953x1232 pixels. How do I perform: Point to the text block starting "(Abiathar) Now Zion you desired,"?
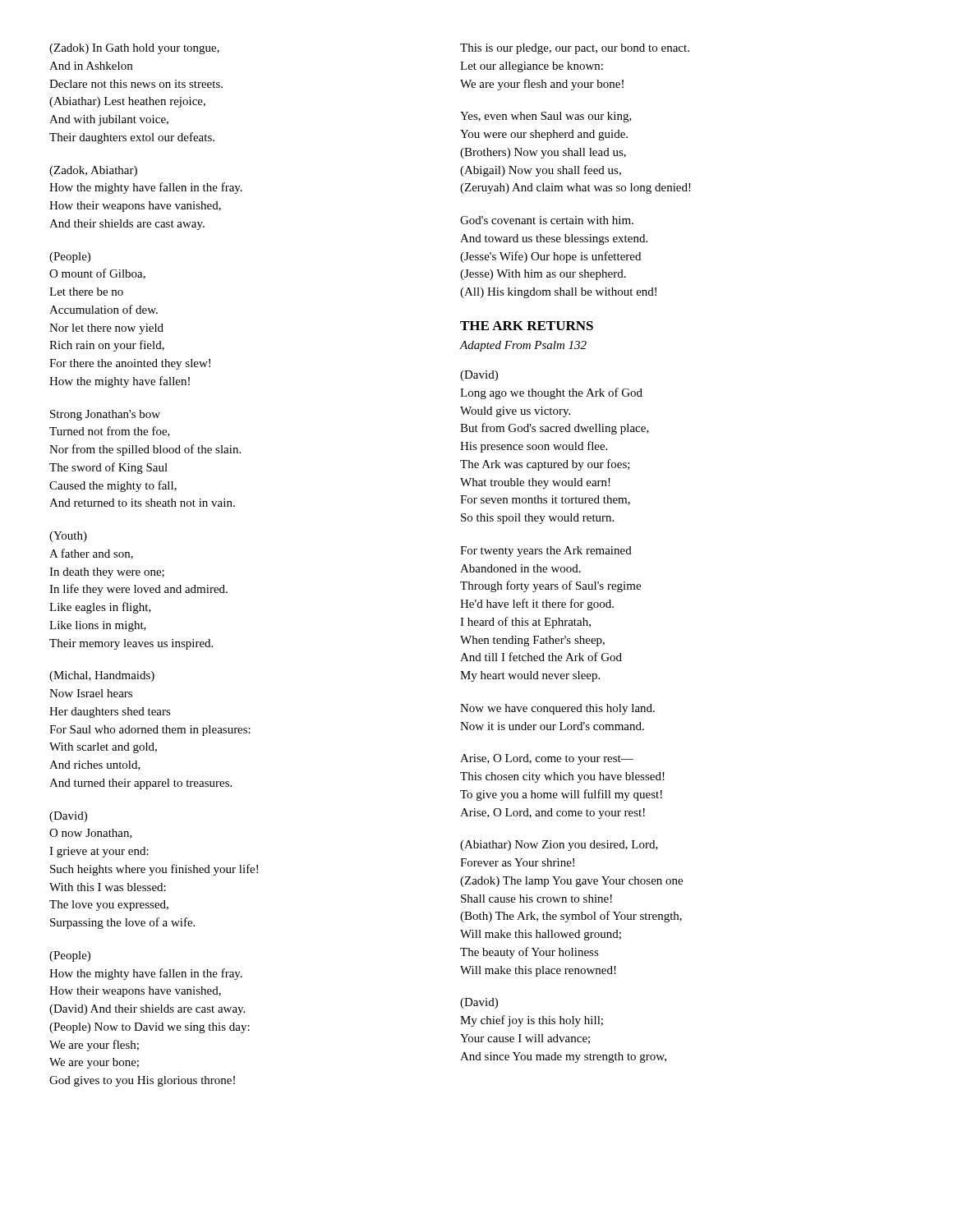tap(559, 846)
